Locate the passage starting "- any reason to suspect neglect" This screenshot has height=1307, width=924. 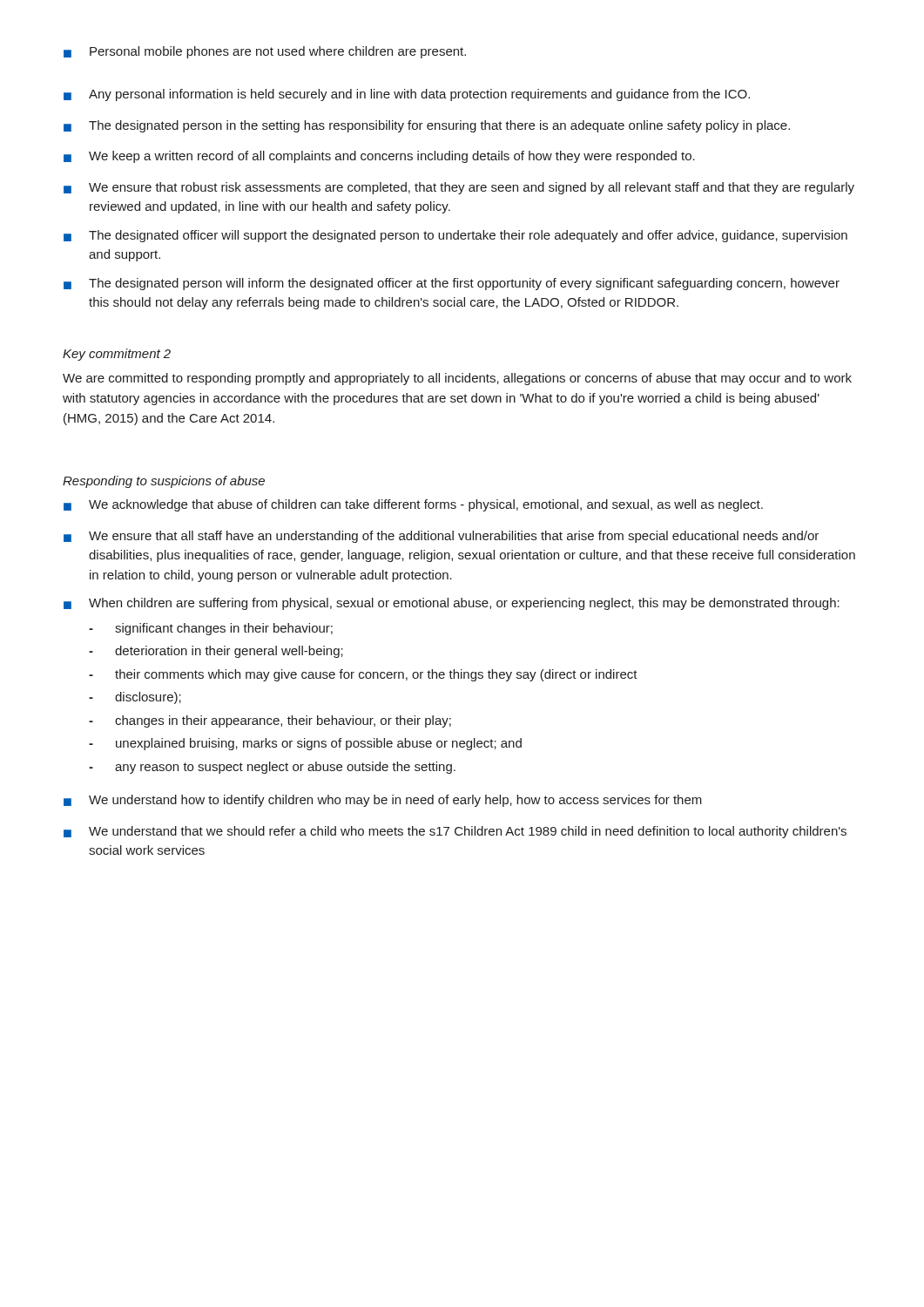point(272,768)
